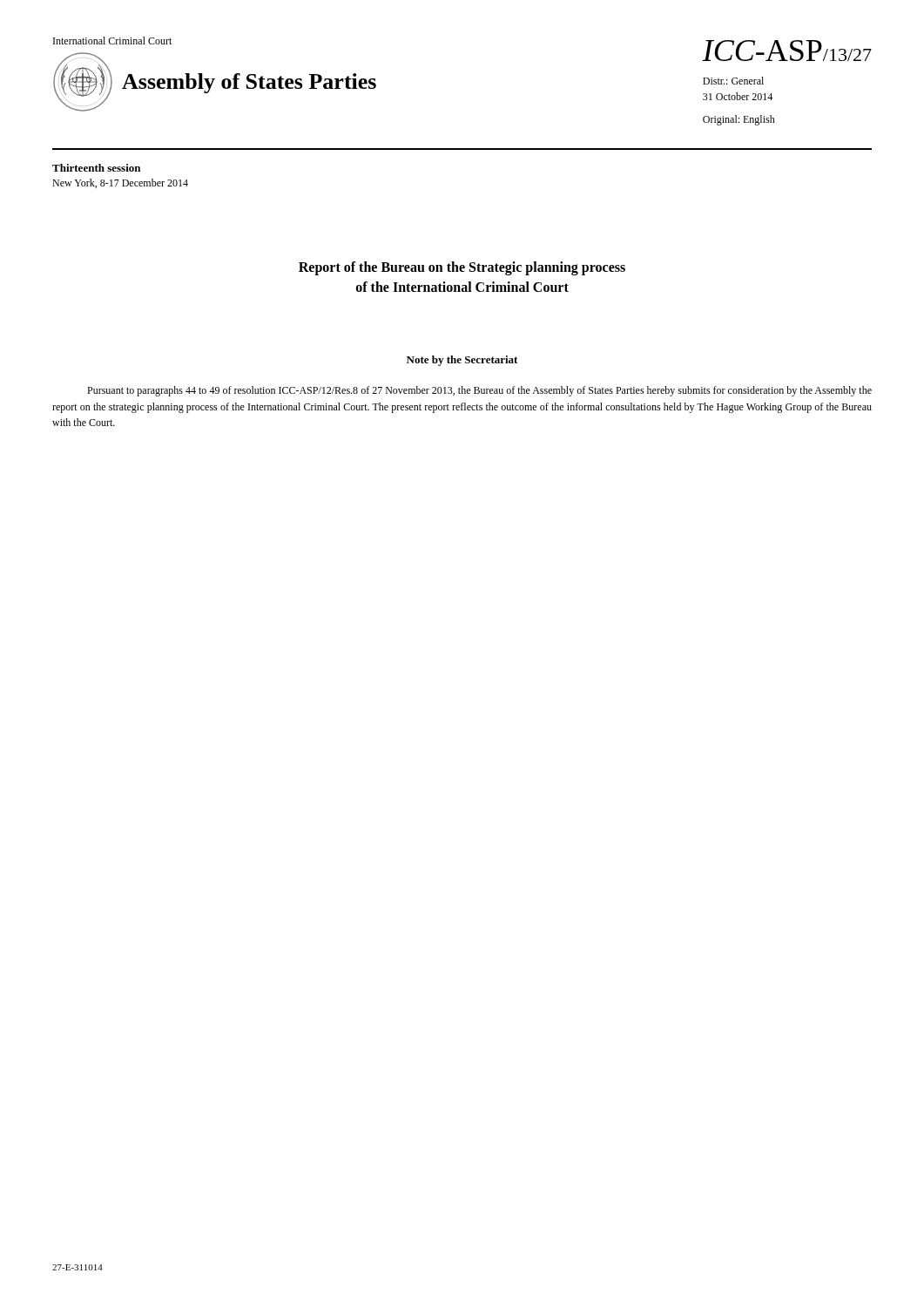Click where it says "New York, 8-17 December 2014"
The image size is (924, 1307).
120,183
